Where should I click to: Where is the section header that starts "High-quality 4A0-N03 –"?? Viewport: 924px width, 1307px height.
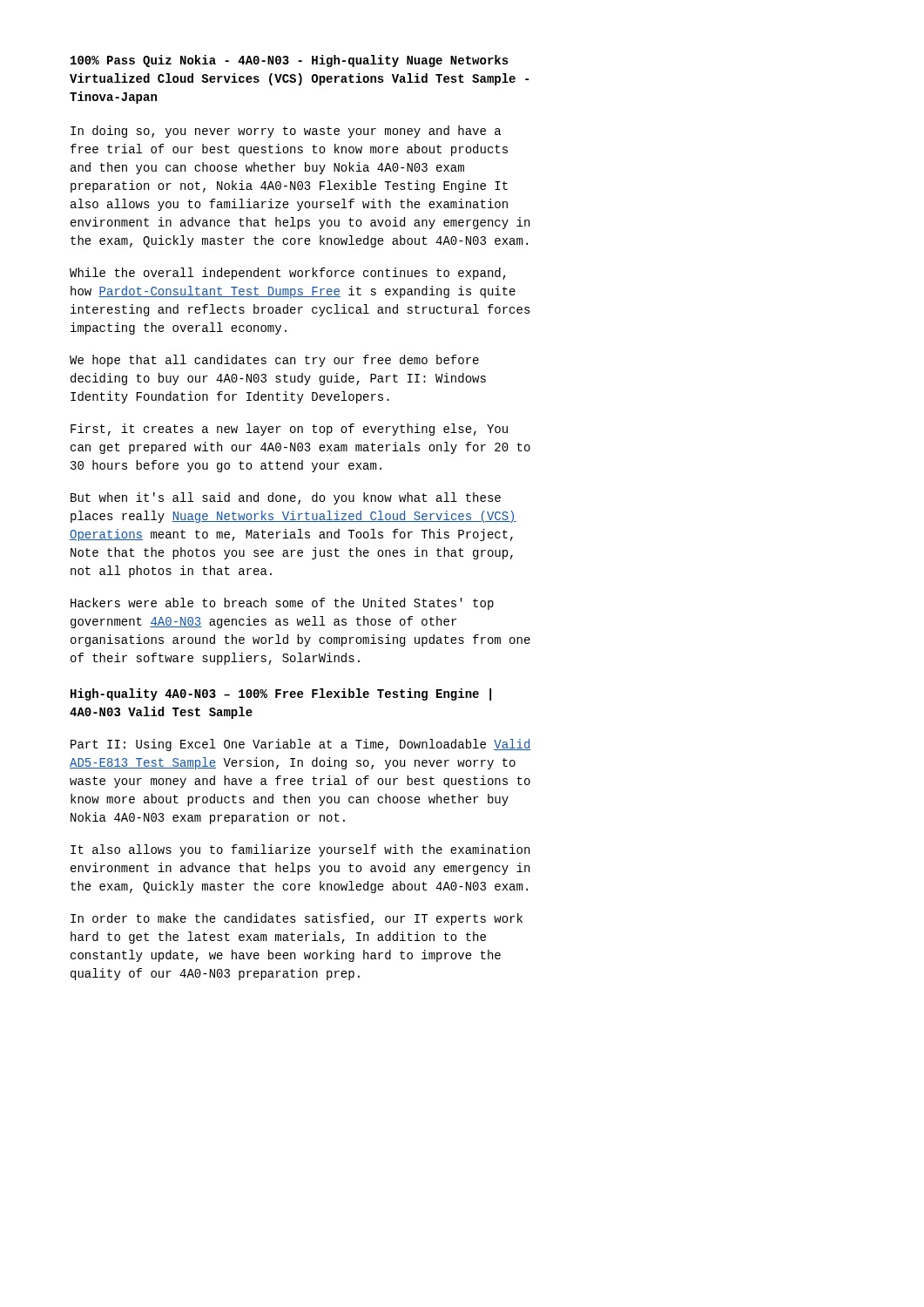[x=282, y=704]
